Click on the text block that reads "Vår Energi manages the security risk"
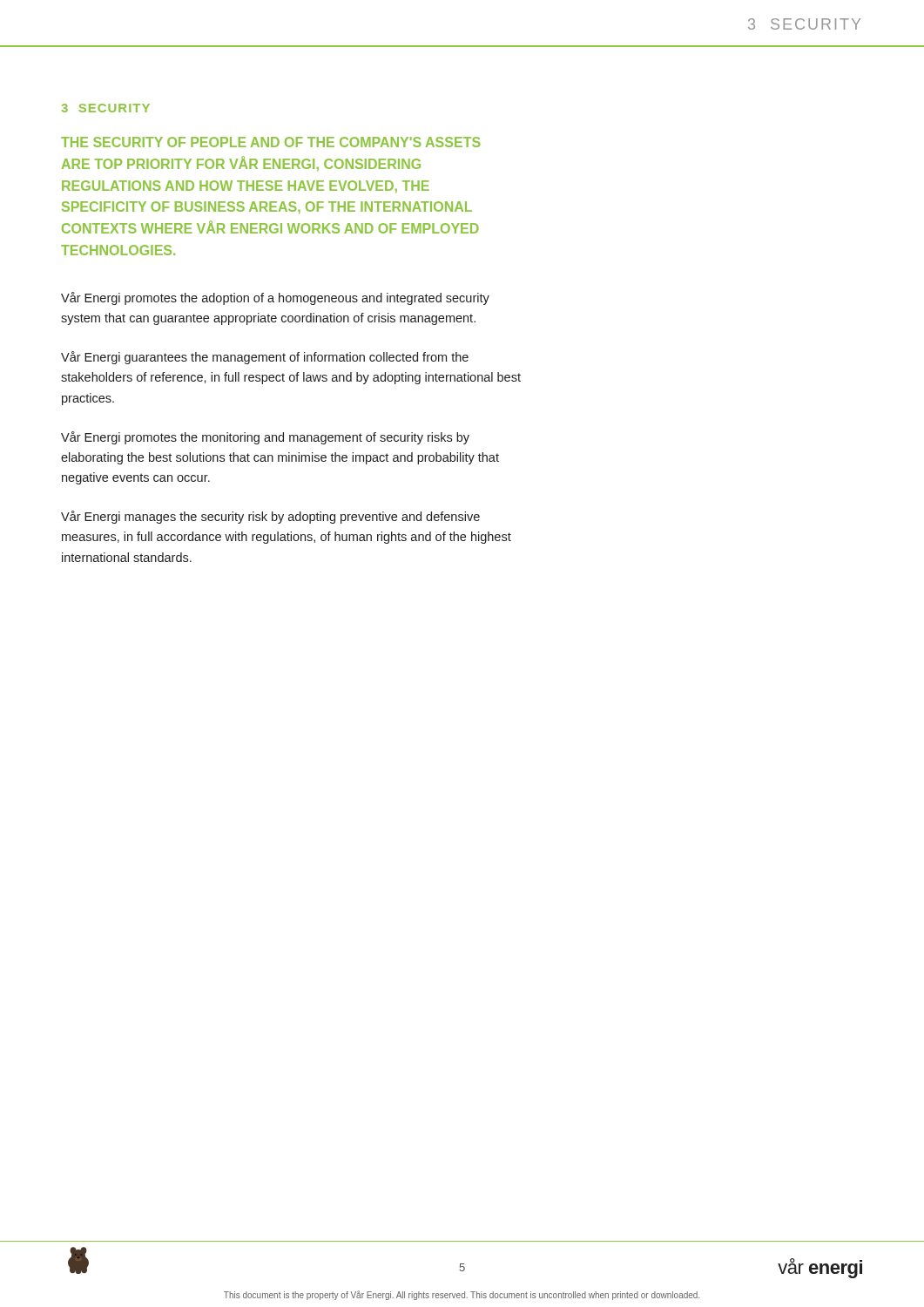 click(x=286, y=537)
